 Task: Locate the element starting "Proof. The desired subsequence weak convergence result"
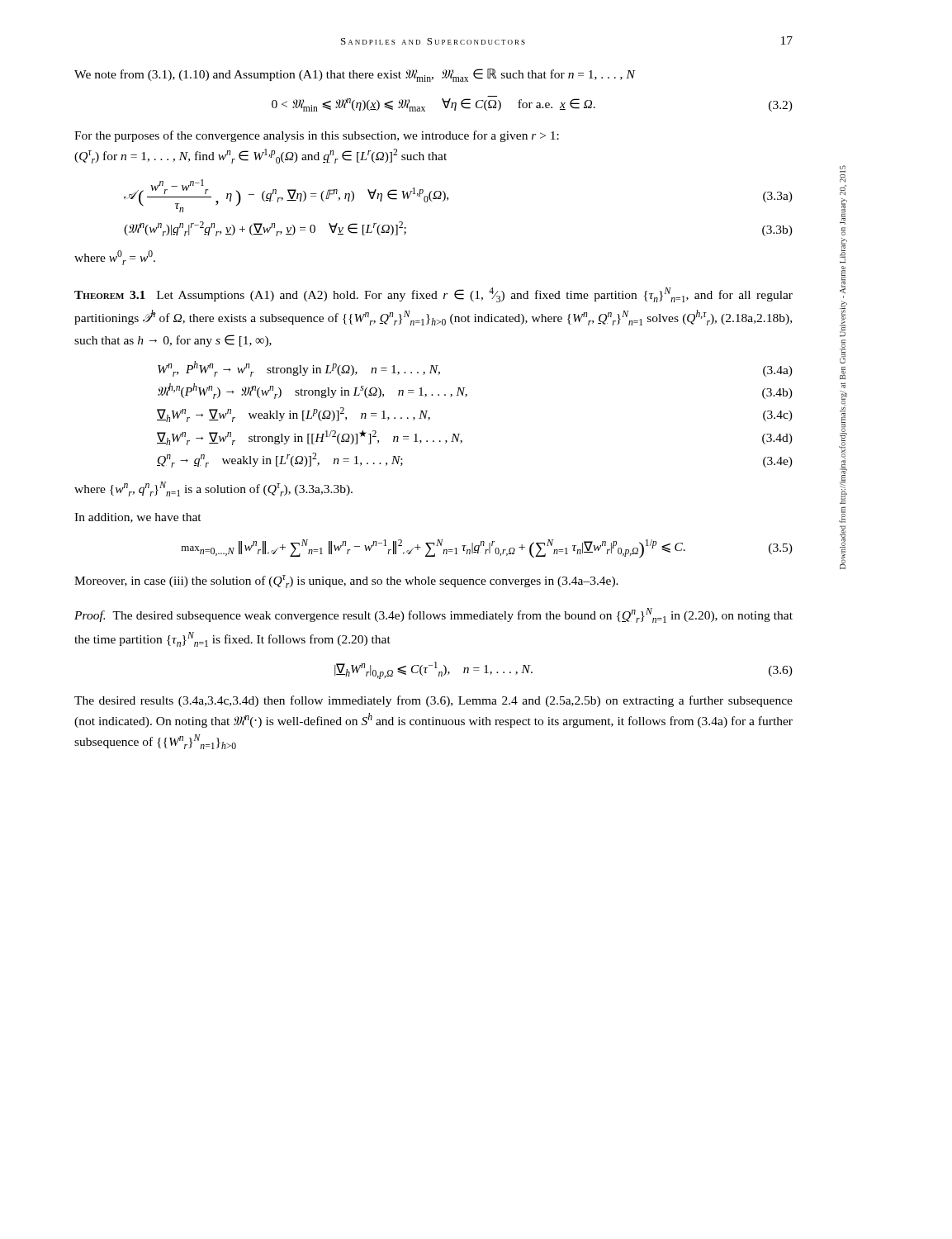(433, 628)
